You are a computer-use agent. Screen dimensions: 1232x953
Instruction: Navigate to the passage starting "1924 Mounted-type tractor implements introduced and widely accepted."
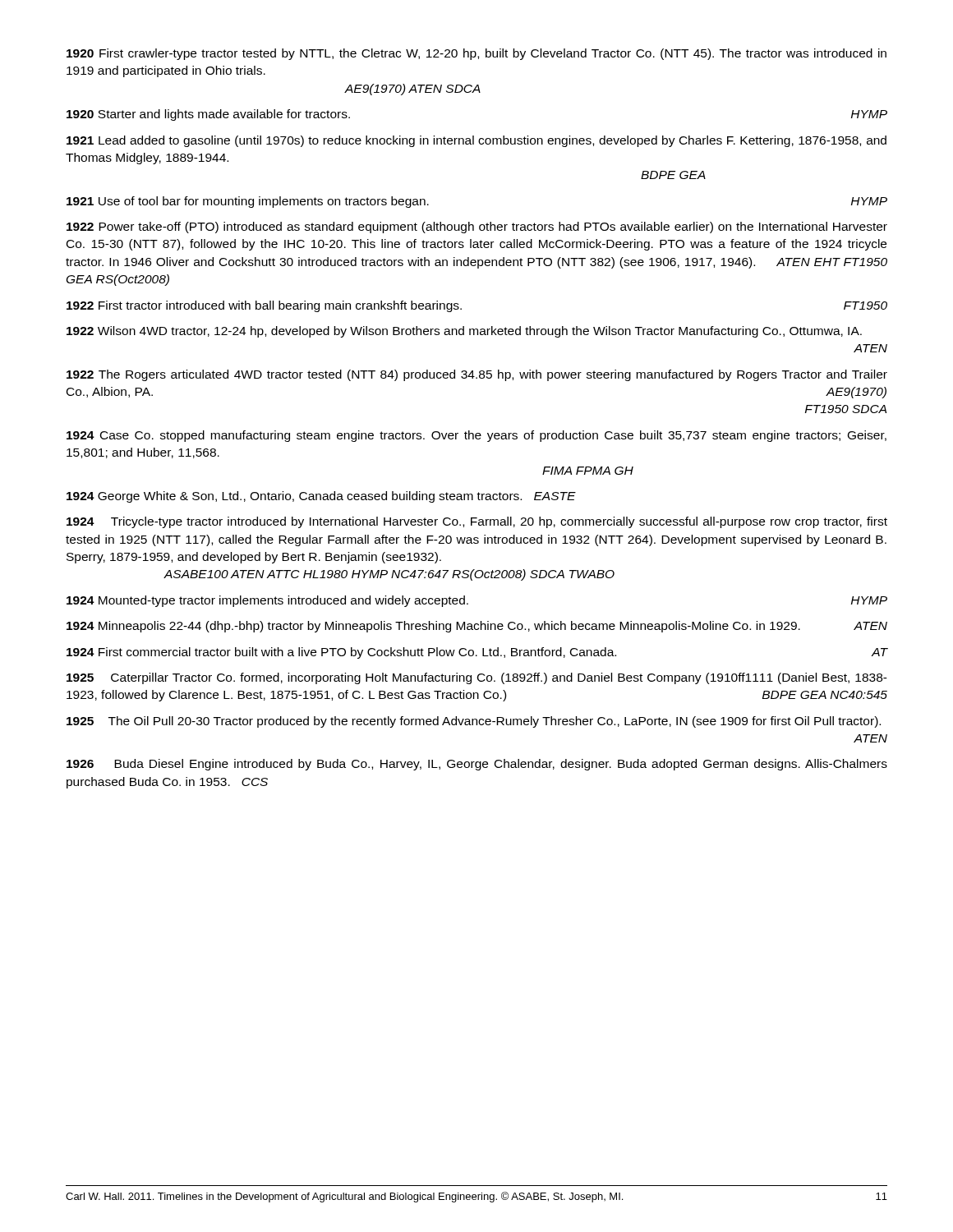tap(476, 600)
